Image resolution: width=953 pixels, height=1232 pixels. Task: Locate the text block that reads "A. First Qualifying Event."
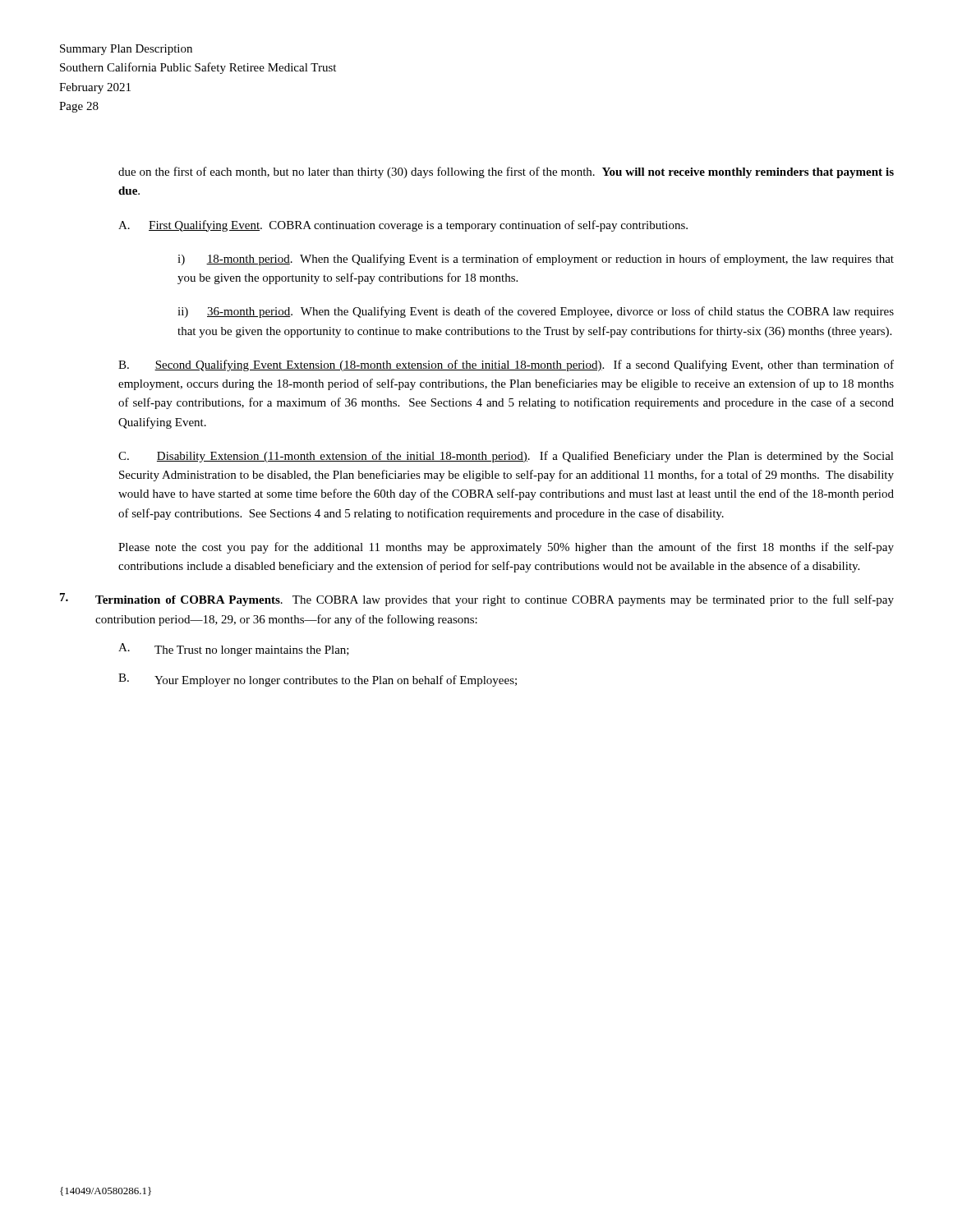(506, 225)
